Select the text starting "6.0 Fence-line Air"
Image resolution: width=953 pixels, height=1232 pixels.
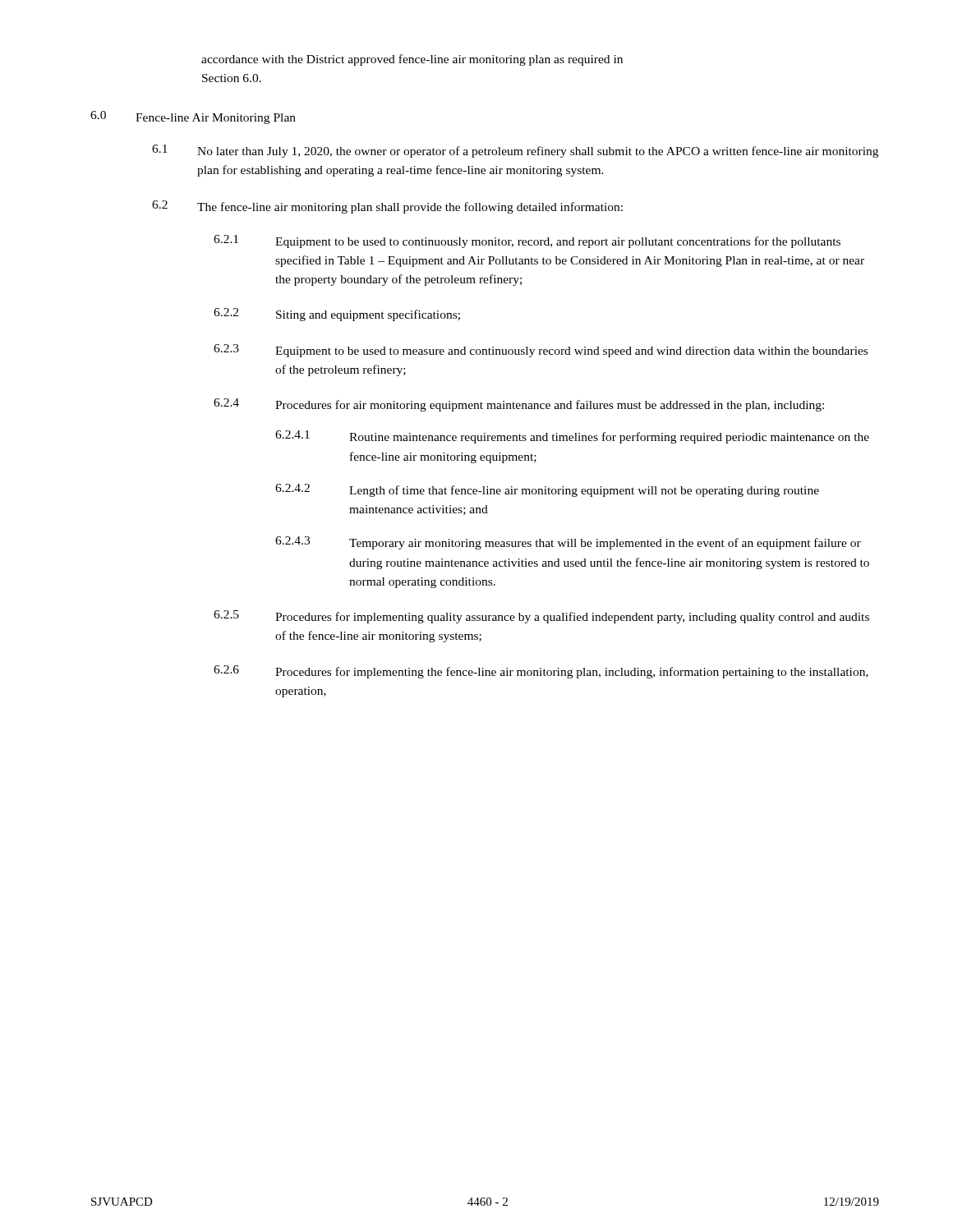tap(193, 117)
